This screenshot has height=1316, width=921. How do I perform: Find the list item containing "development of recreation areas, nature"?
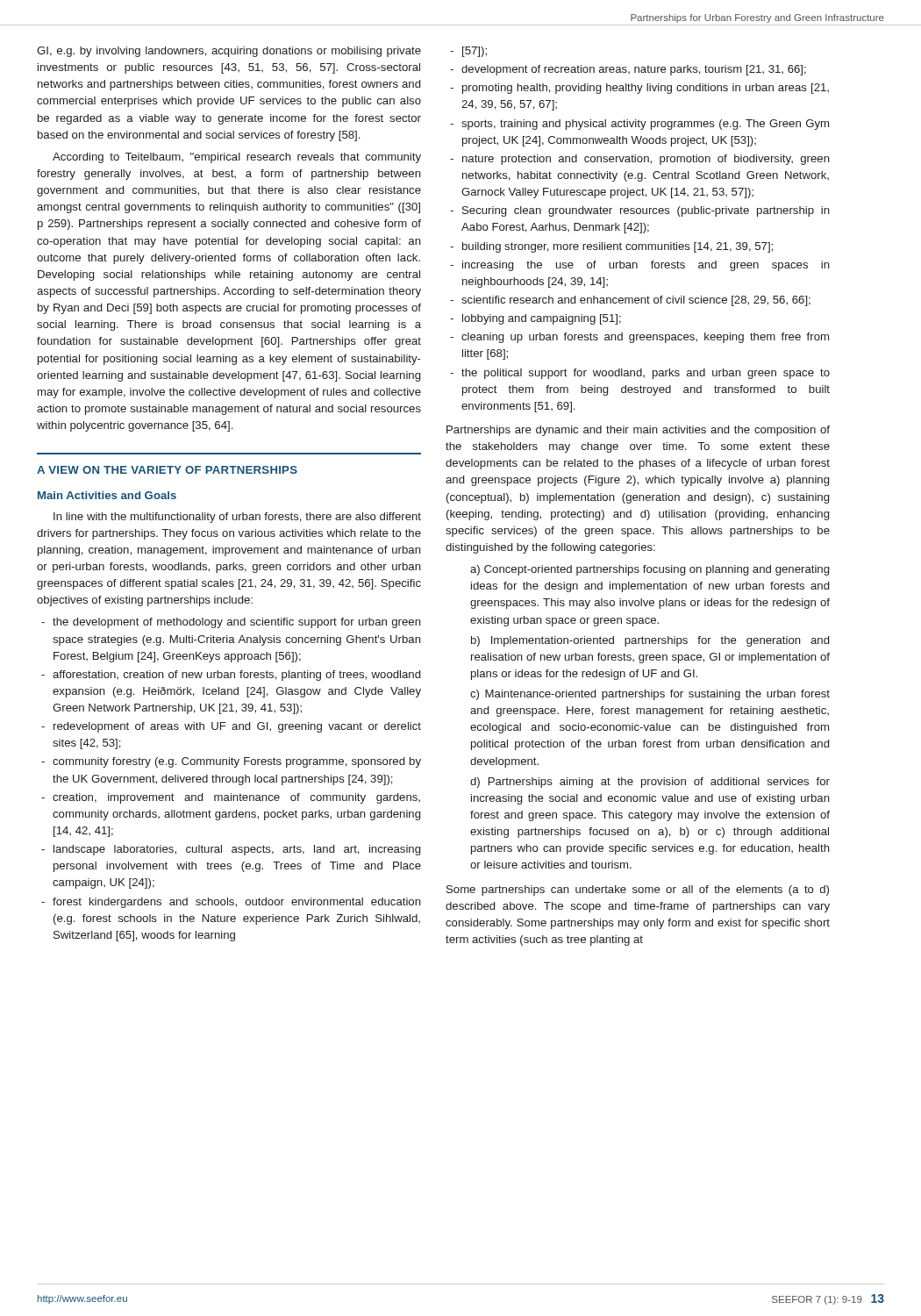634,69
